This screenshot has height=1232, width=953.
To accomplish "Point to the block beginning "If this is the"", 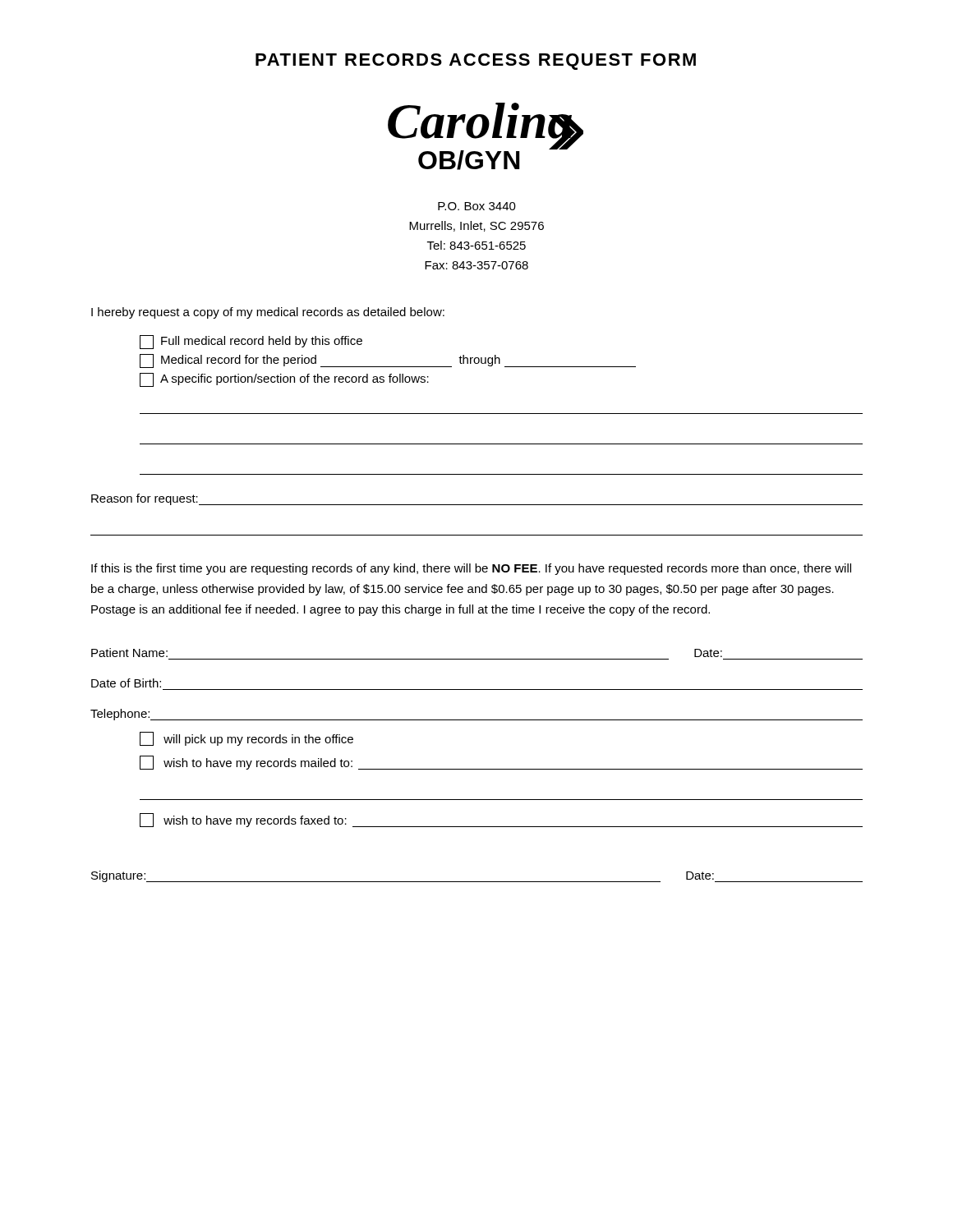I will tap(471, 588).
